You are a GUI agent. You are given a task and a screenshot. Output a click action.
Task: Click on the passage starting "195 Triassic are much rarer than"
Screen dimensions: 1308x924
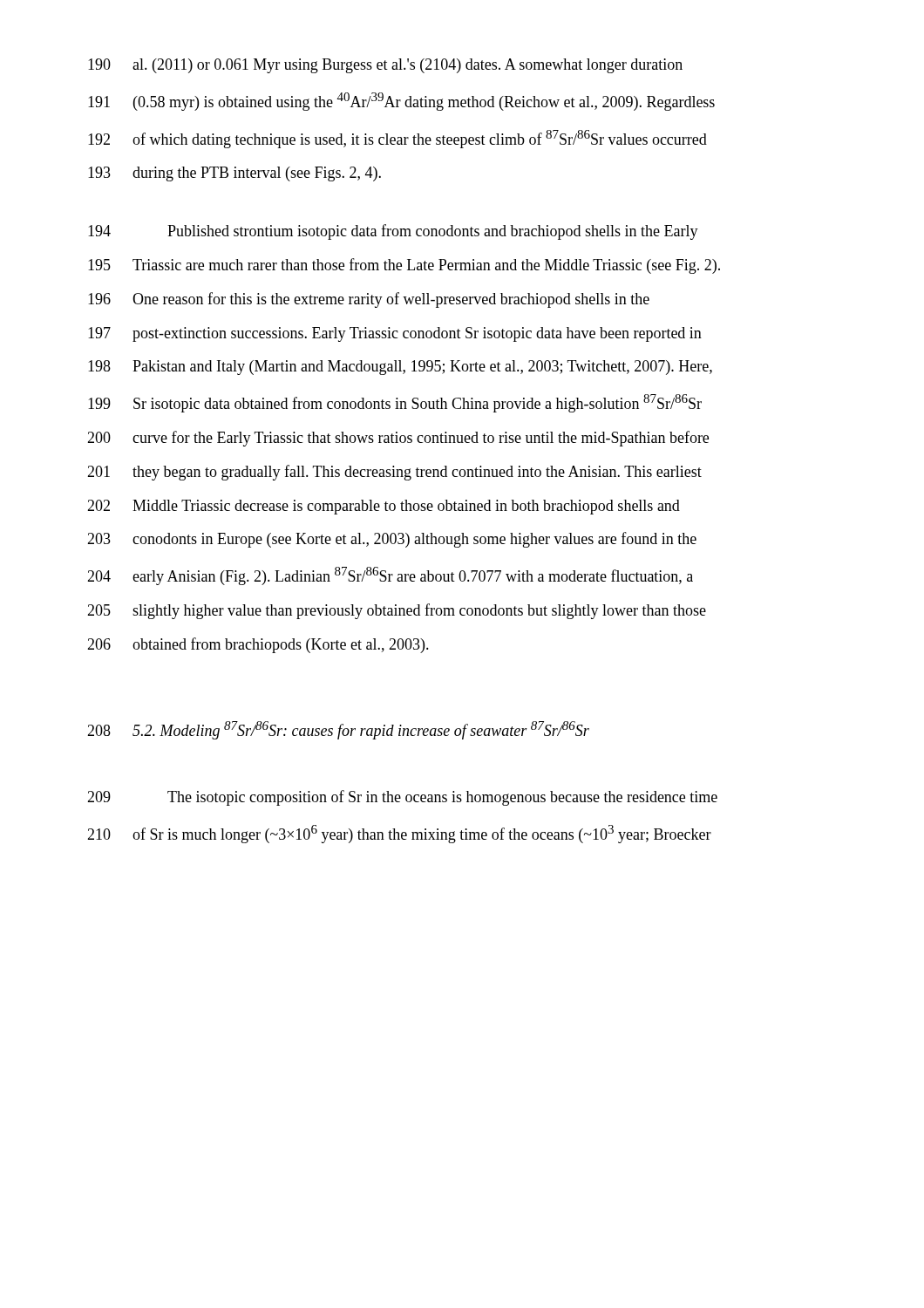click(x=462, y=265)
